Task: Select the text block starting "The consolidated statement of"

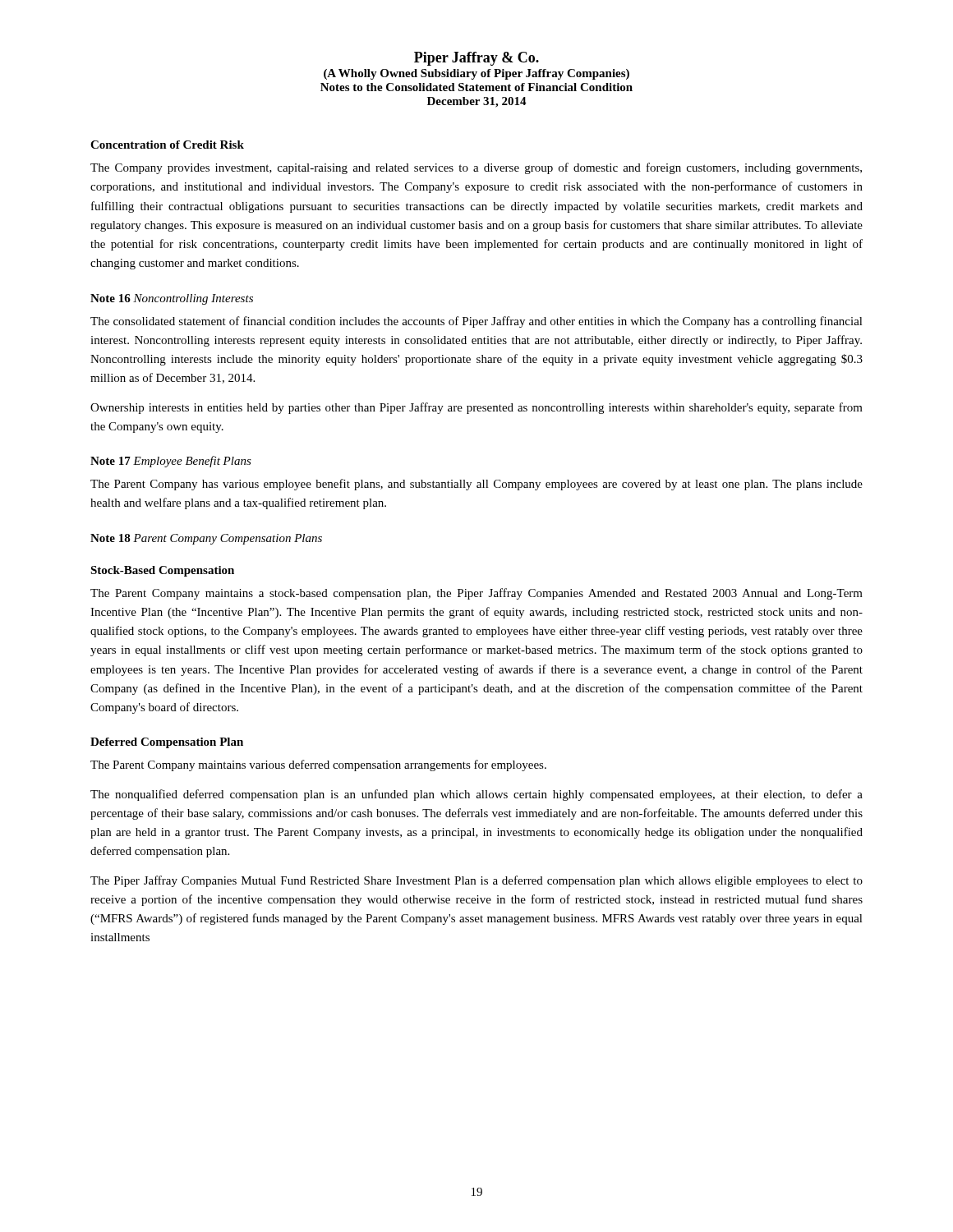Action: pyautogui.click(x=476, y=350)
